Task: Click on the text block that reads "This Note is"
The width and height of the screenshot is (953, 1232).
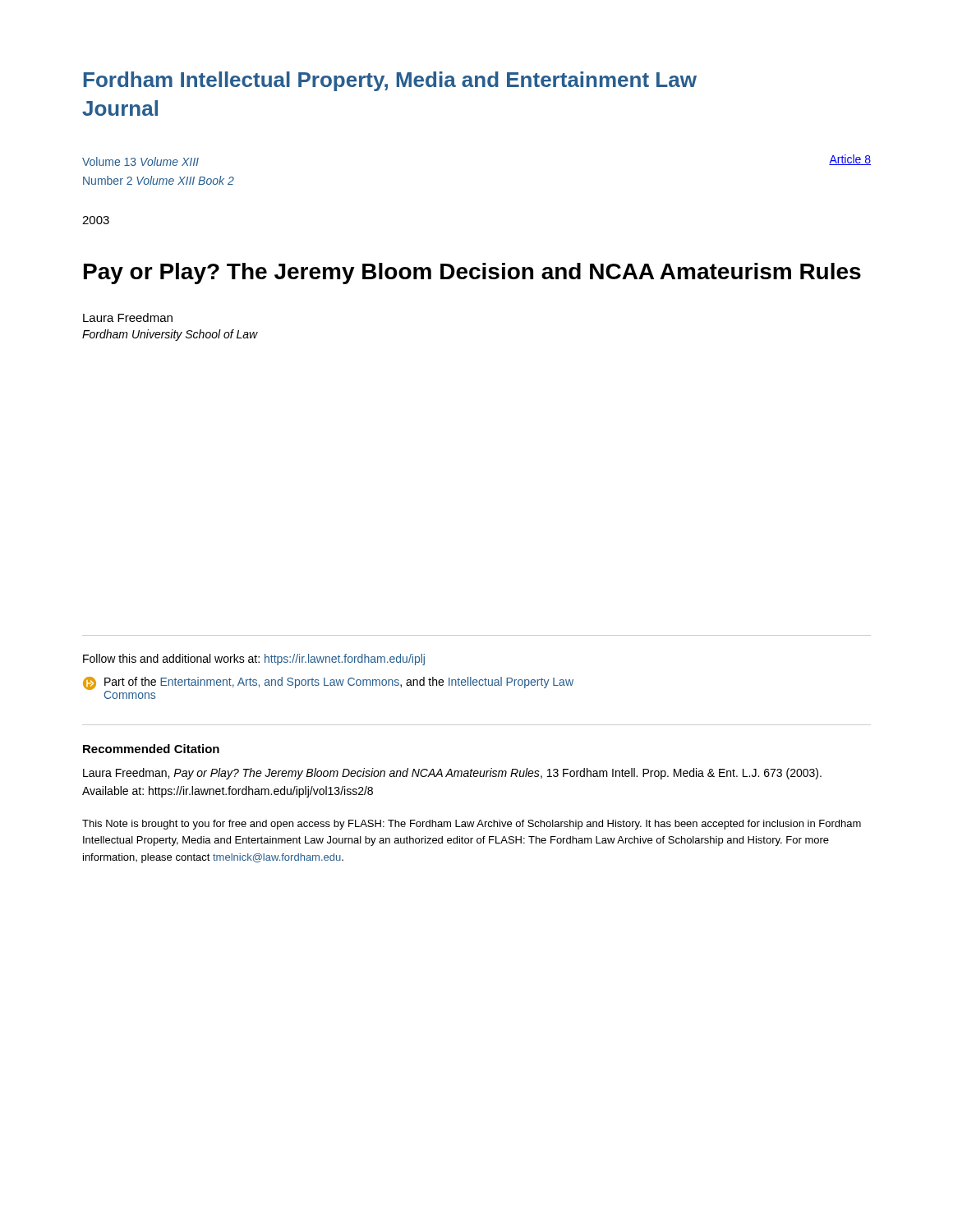Action: click(472, 840)
